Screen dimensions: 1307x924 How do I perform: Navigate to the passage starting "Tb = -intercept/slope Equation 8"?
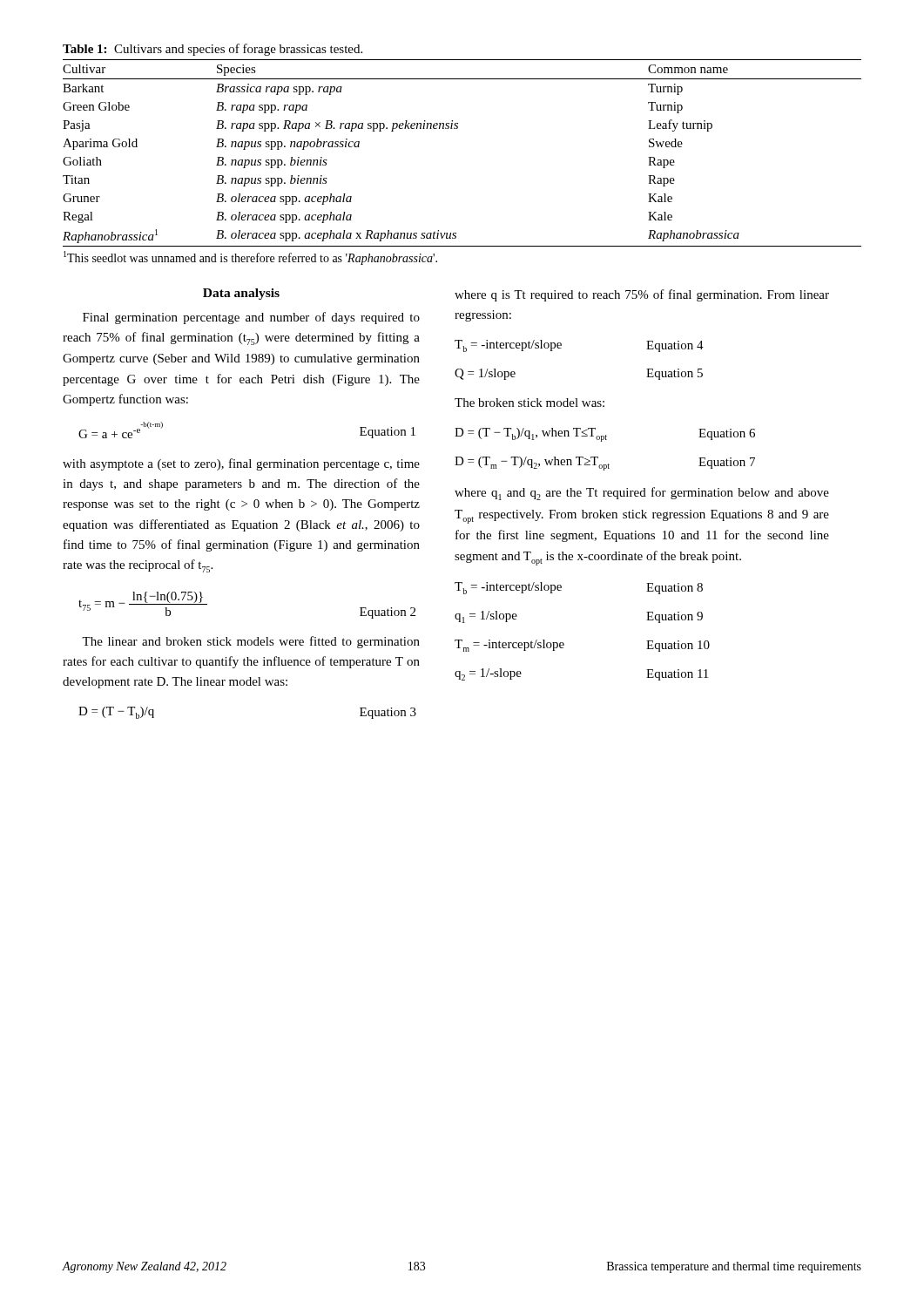click(x=510, y=588)
